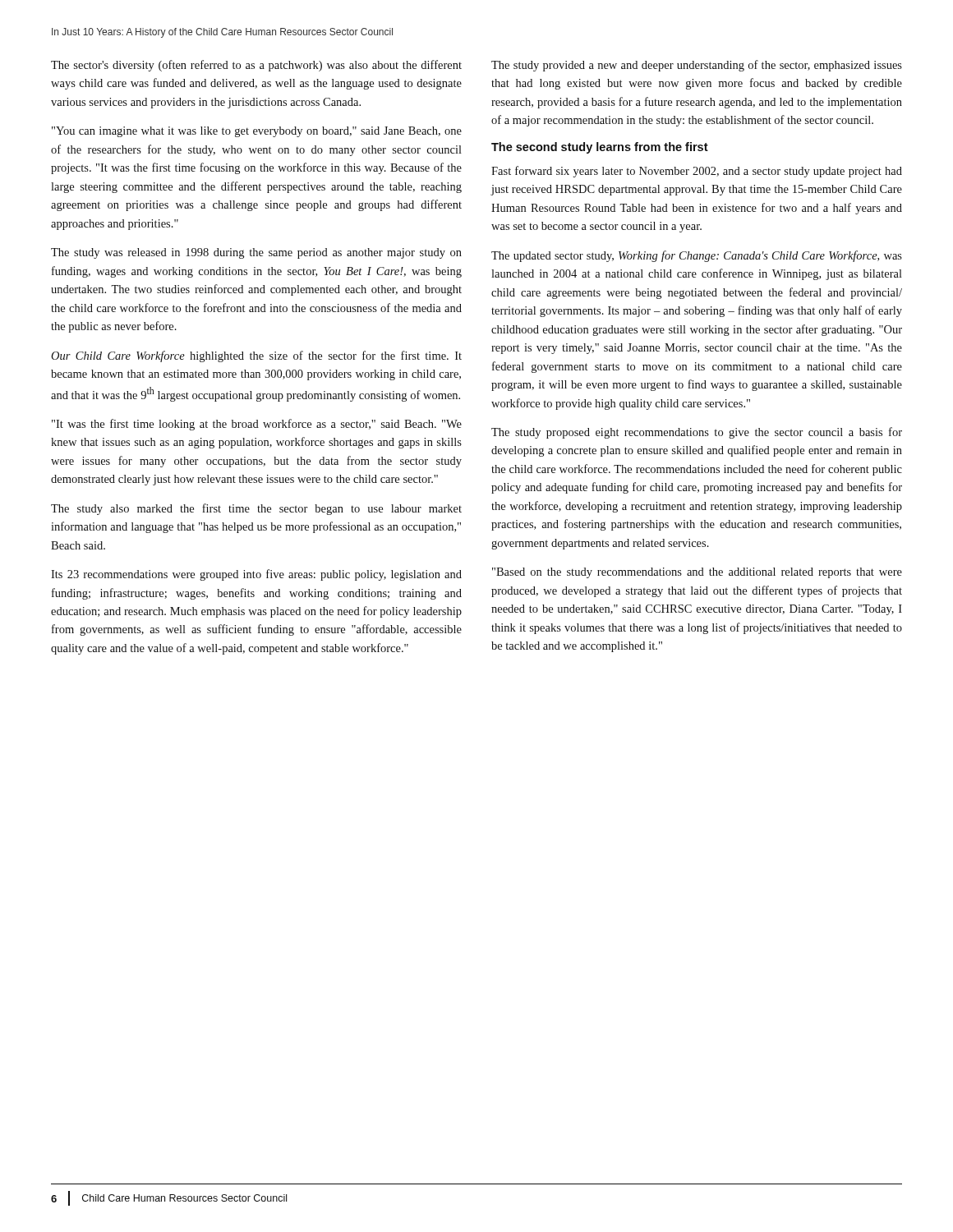Find the region starting "Our Child Care Workforce"
This screenshot has width=953, height=1232.
click(x=256, y=375)
